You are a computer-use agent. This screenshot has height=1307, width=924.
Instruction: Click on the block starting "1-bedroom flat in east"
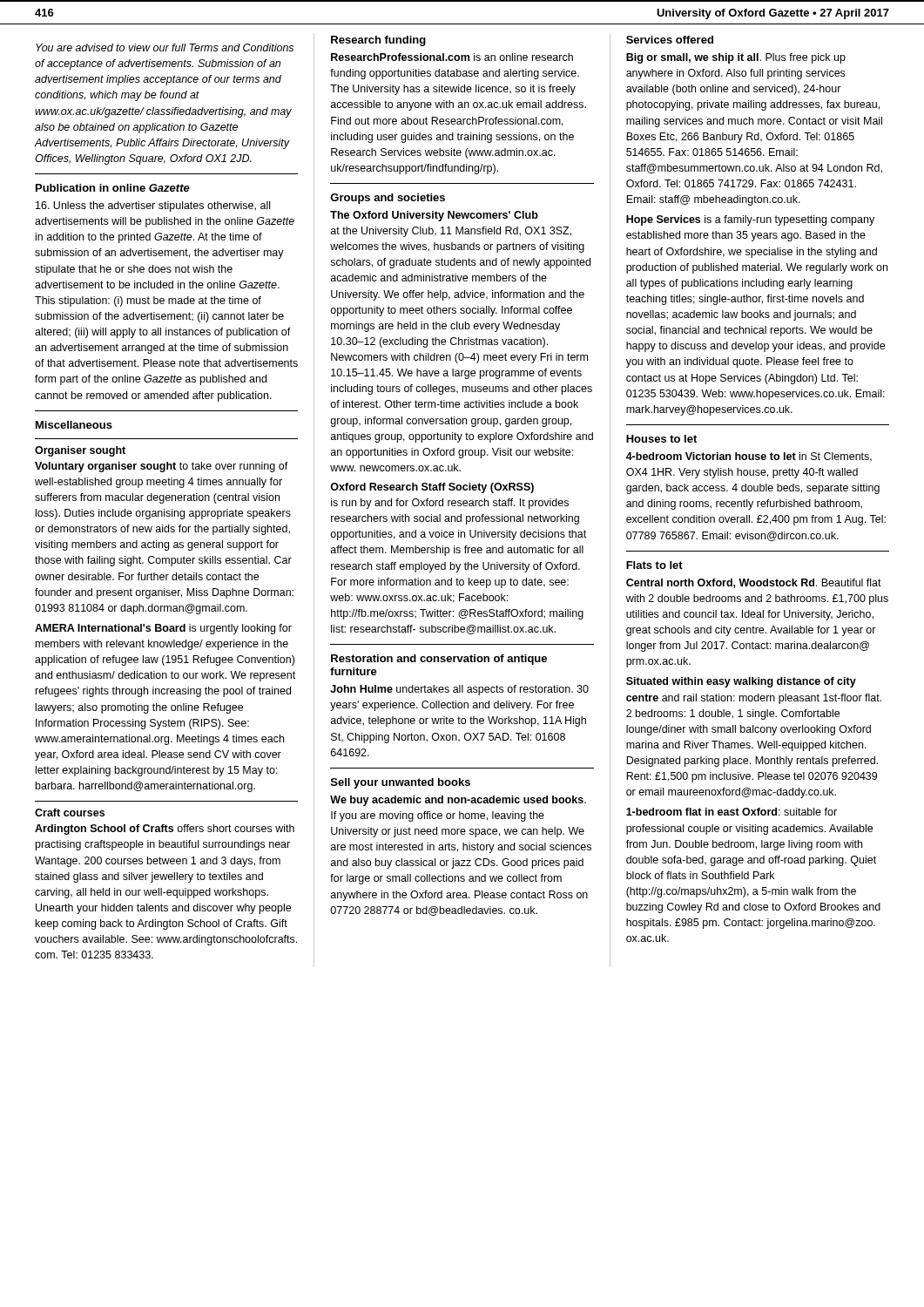(x=753, y=876)
